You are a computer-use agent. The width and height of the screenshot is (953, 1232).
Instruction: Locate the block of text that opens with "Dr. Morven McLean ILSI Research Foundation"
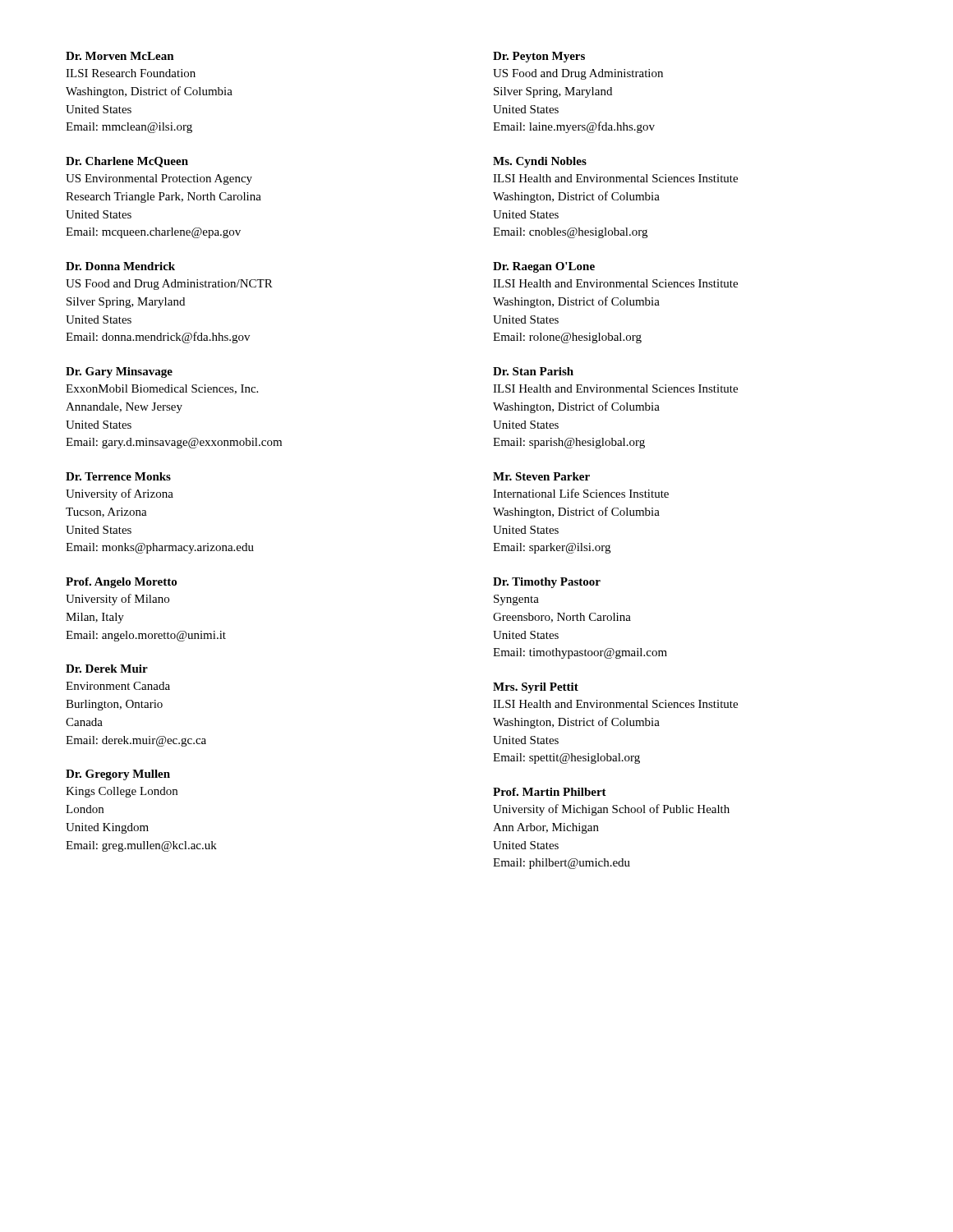pos(120,56)
